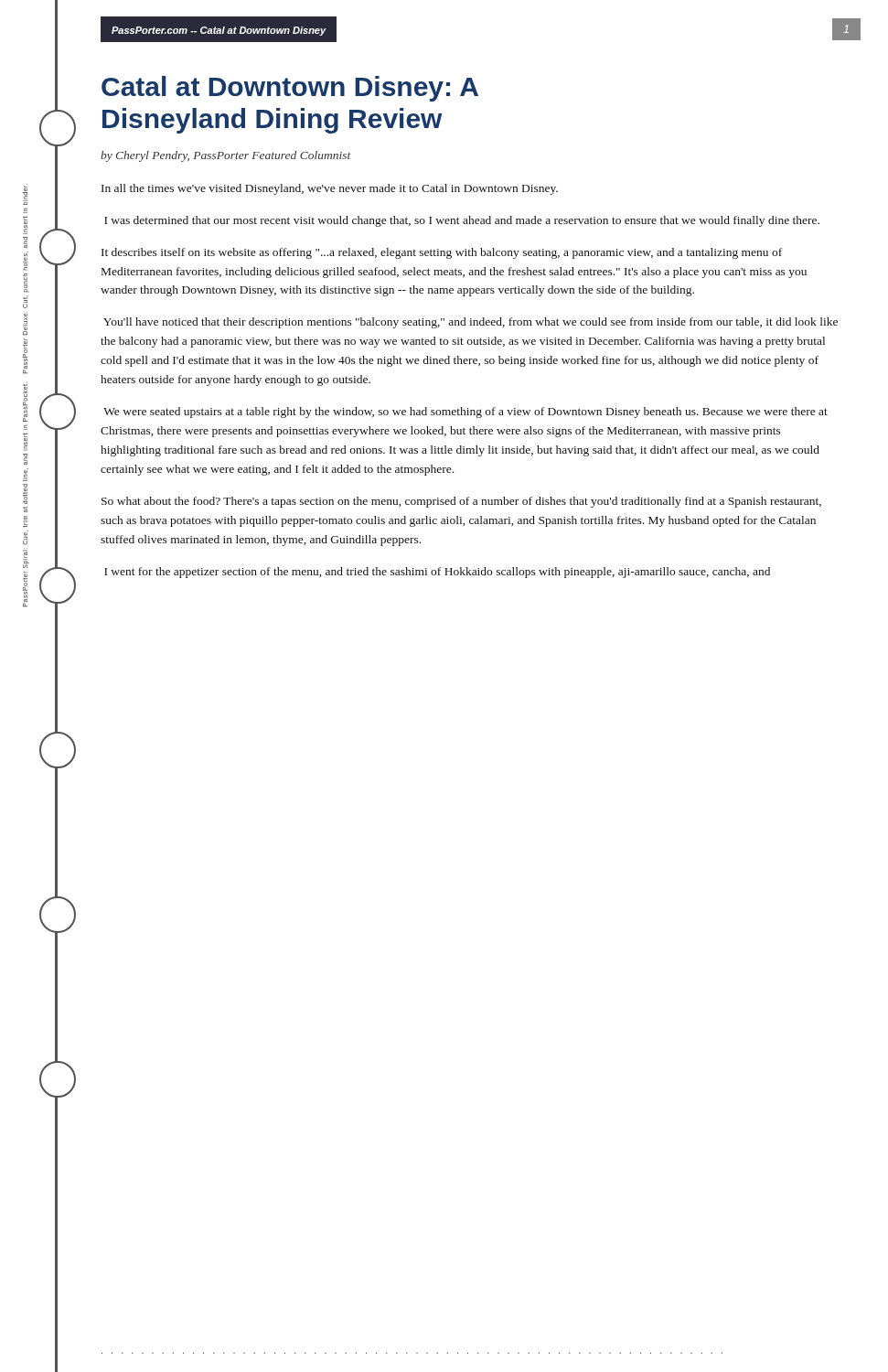Find the block starting "You'll have noticed that their description mentions "balcony"
This screenshot has width=888, height=1372.
[469, 351]
